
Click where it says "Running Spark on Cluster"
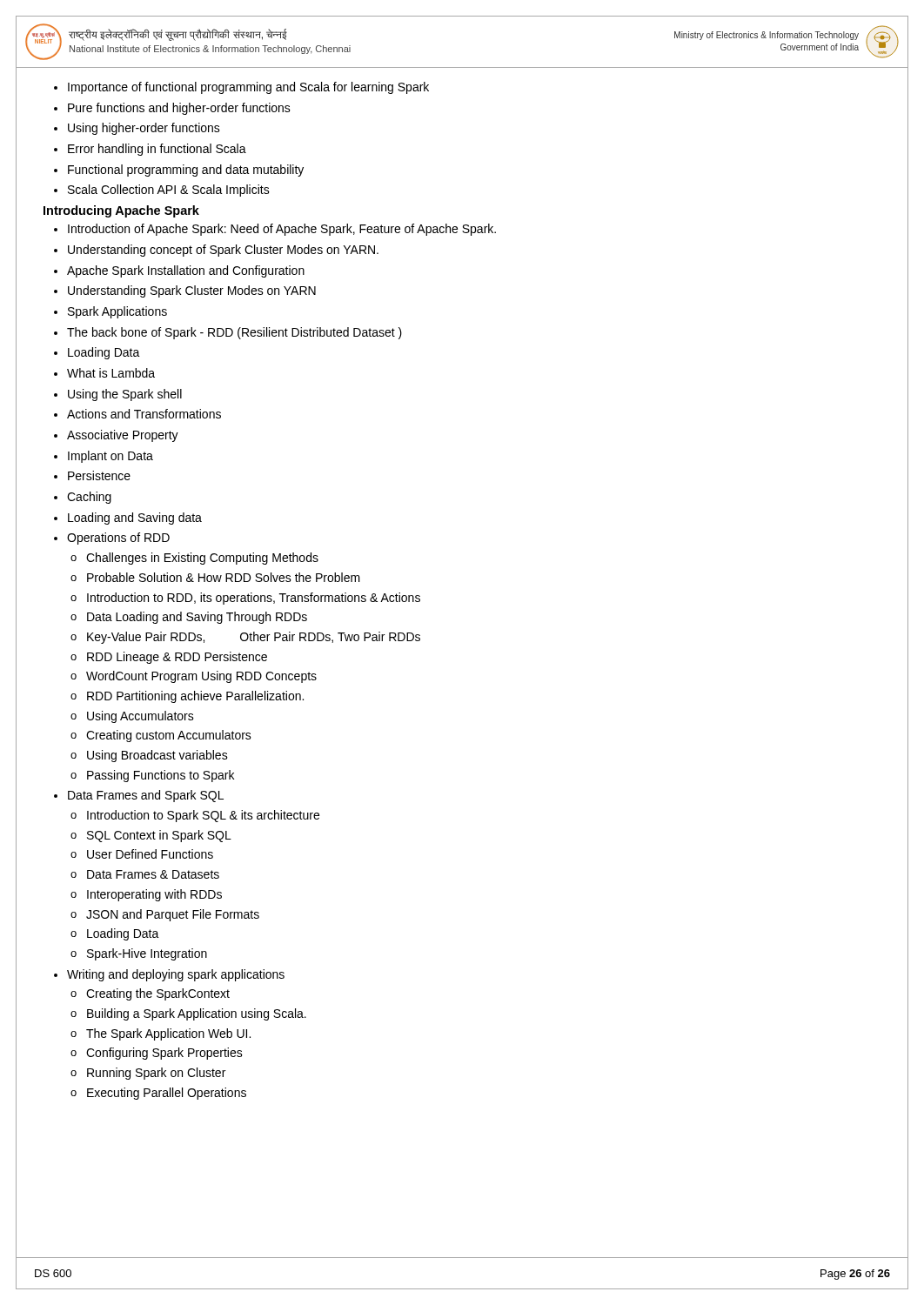tap(156, 1073)
